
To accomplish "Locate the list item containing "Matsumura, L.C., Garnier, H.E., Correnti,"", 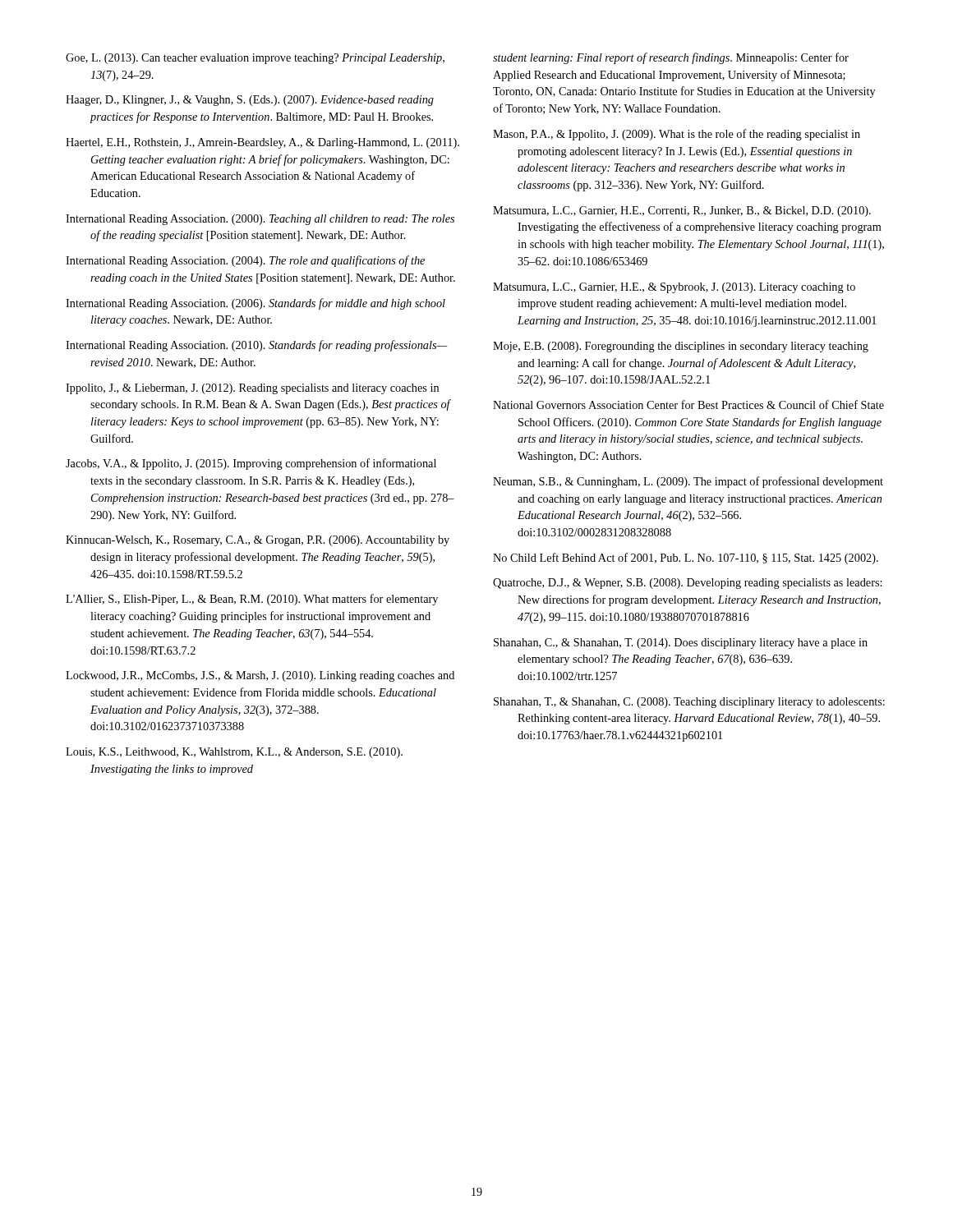I will (x=689, y=236).
